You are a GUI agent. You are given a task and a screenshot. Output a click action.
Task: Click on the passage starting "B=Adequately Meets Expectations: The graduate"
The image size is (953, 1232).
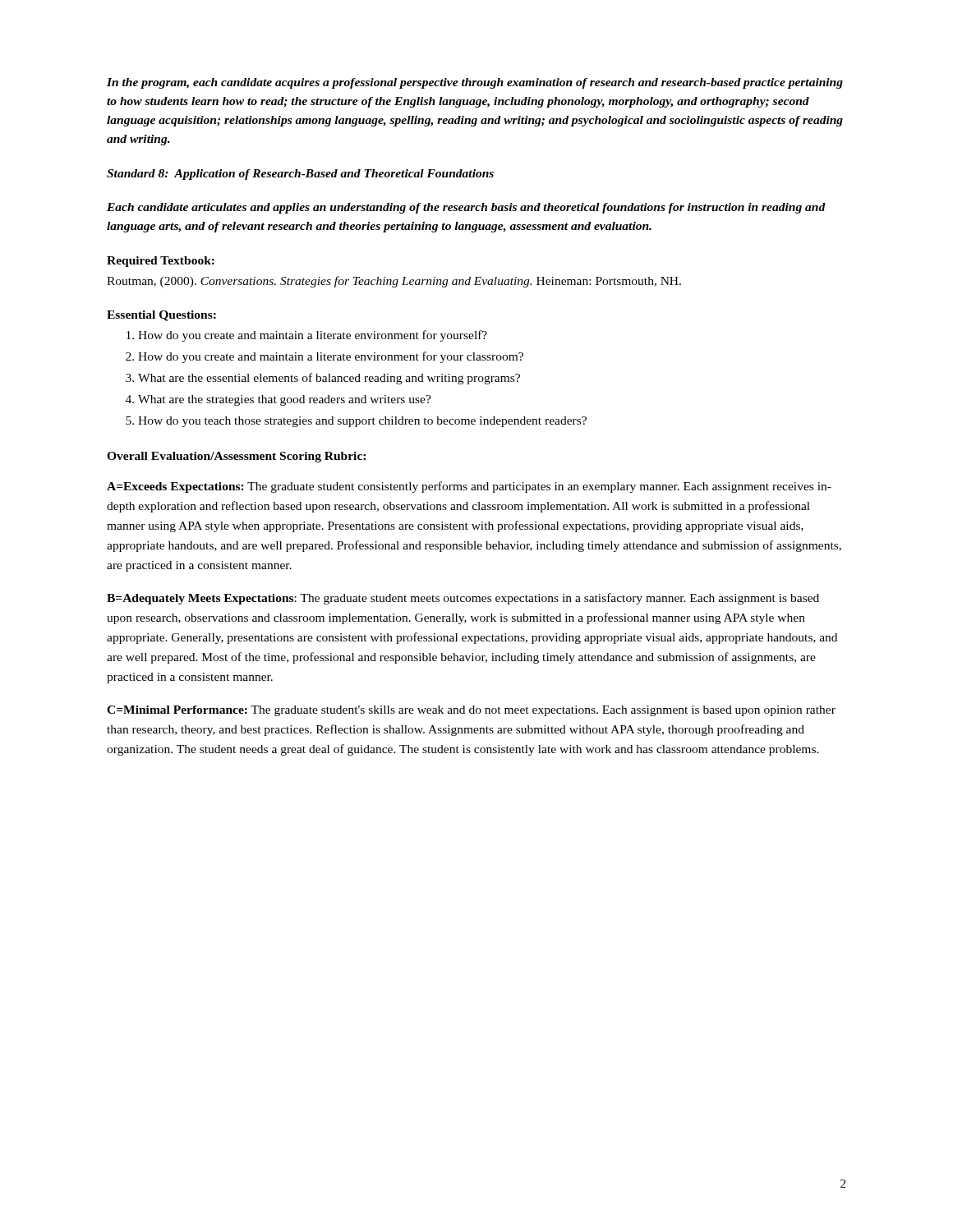(476, 637)
